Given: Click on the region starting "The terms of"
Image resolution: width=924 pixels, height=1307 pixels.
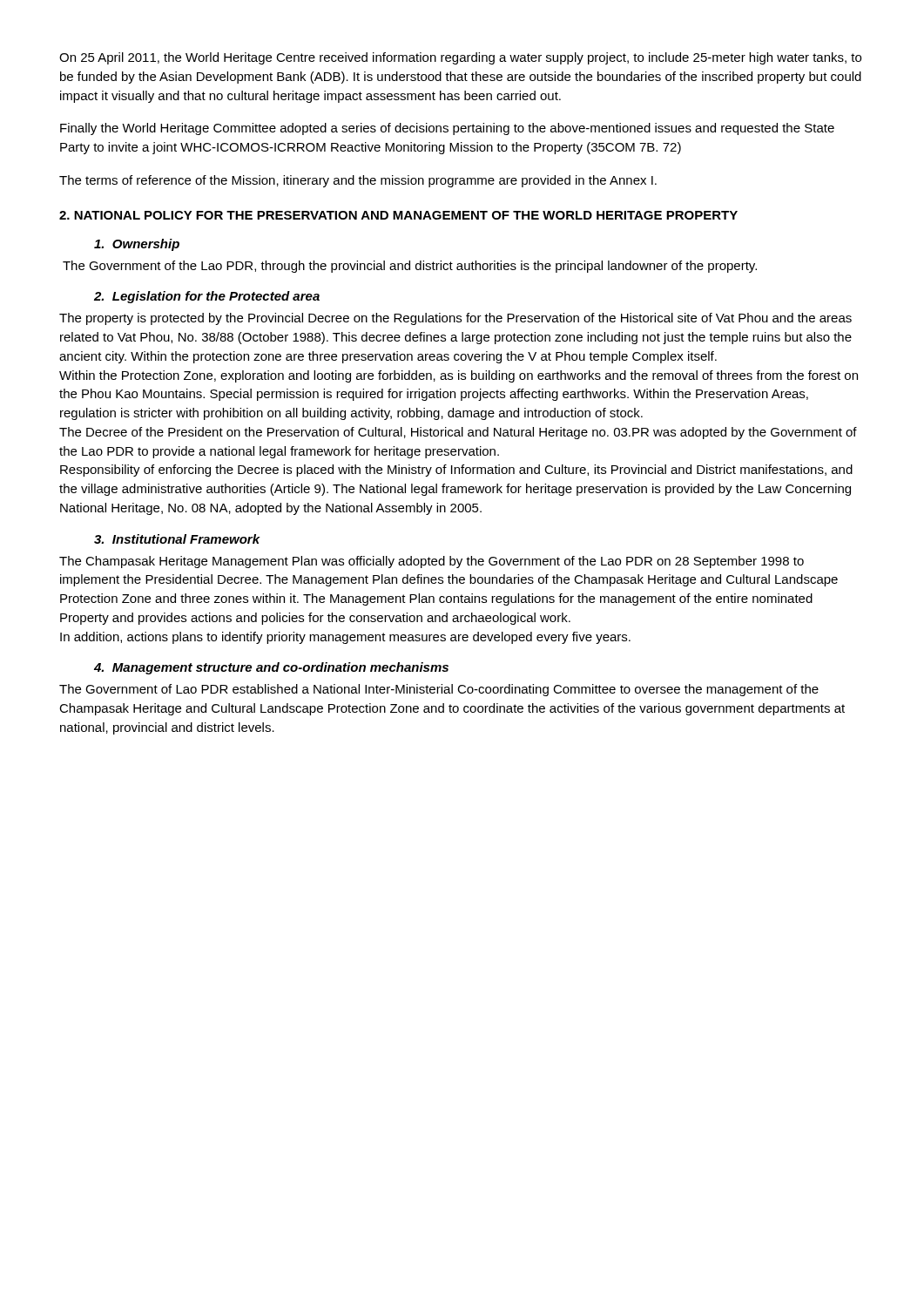Looking at the screenshot, I should coord(358,180).
